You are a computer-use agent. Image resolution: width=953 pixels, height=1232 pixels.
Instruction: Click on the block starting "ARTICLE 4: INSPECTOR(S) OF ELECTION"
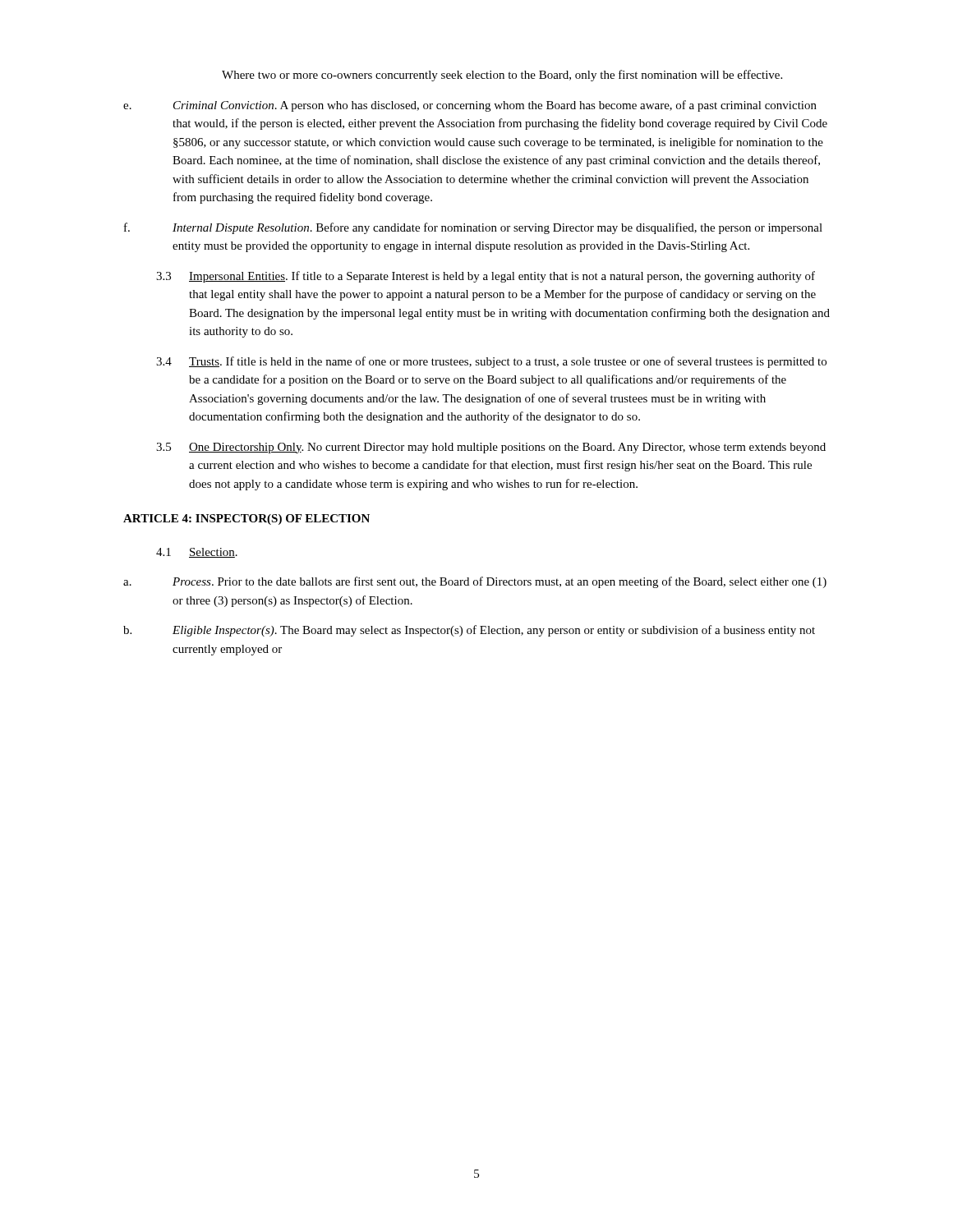[247, 518]
